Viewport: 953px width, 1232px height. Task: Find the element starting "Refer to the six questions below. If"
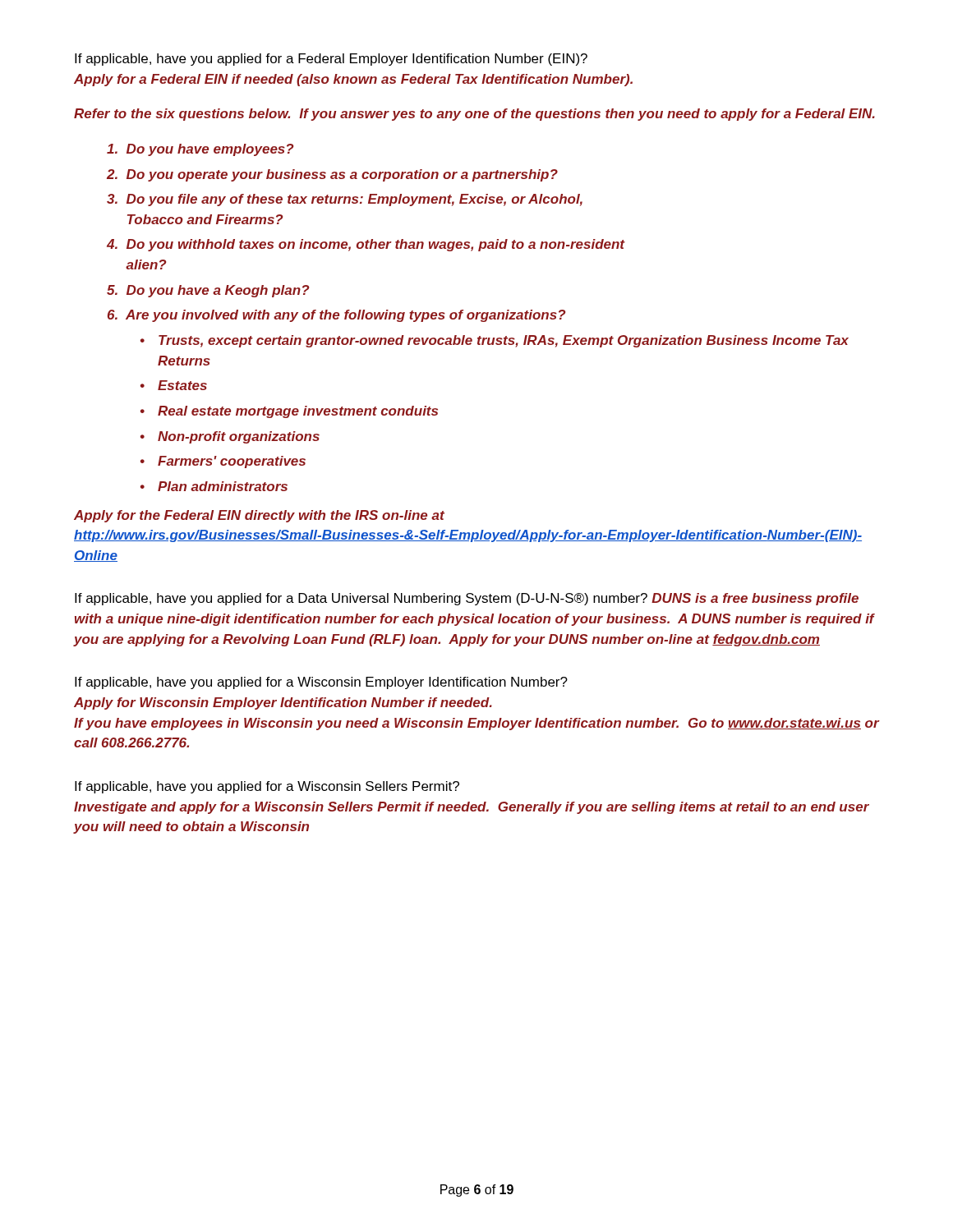coord(475,114)
